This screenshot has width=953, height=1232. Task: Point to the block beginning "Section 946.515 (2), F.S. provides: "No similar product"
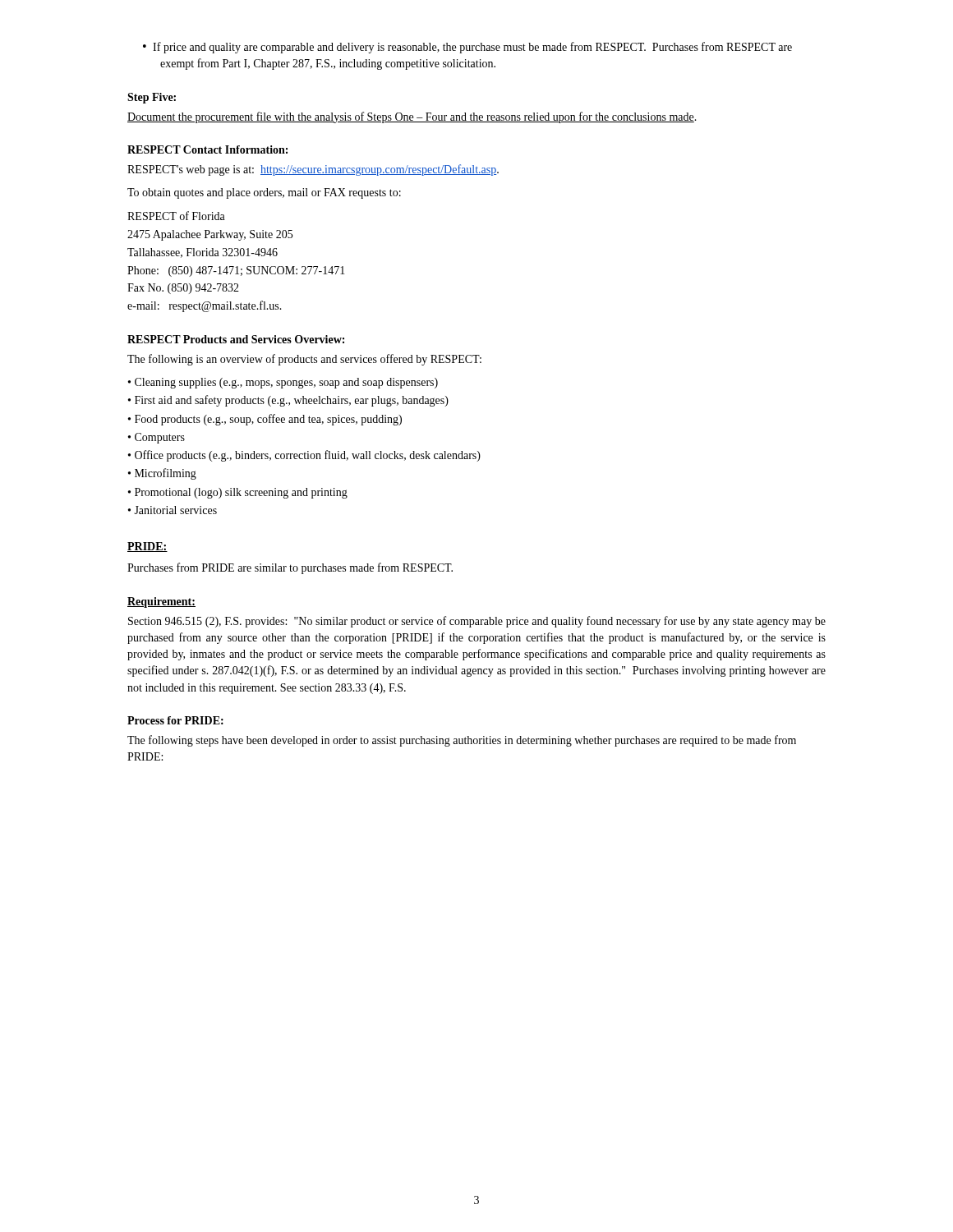click(x=476, y=654)
